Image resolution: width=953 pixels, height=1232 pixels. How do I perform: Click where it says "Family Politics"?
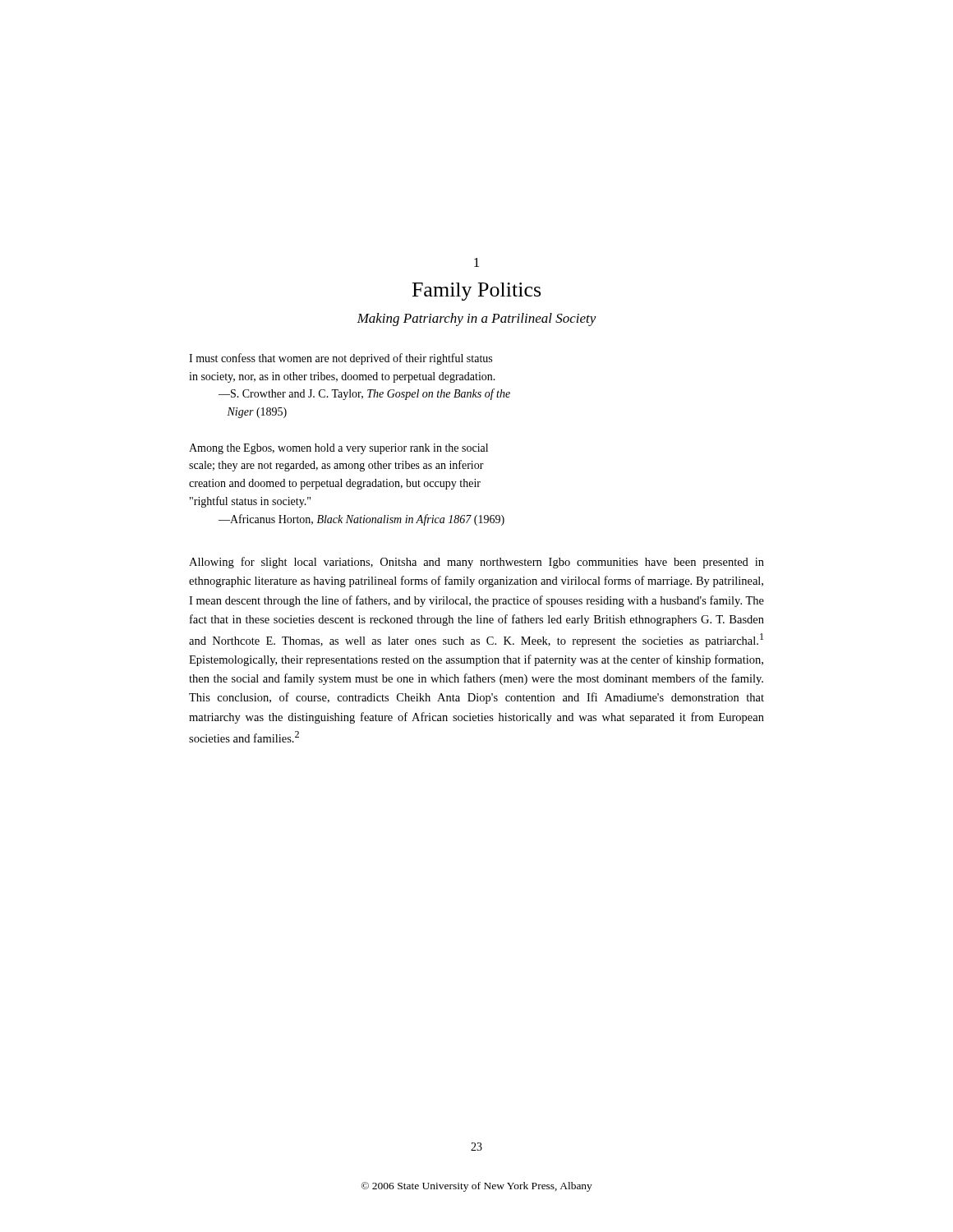(x=476, y=290)
